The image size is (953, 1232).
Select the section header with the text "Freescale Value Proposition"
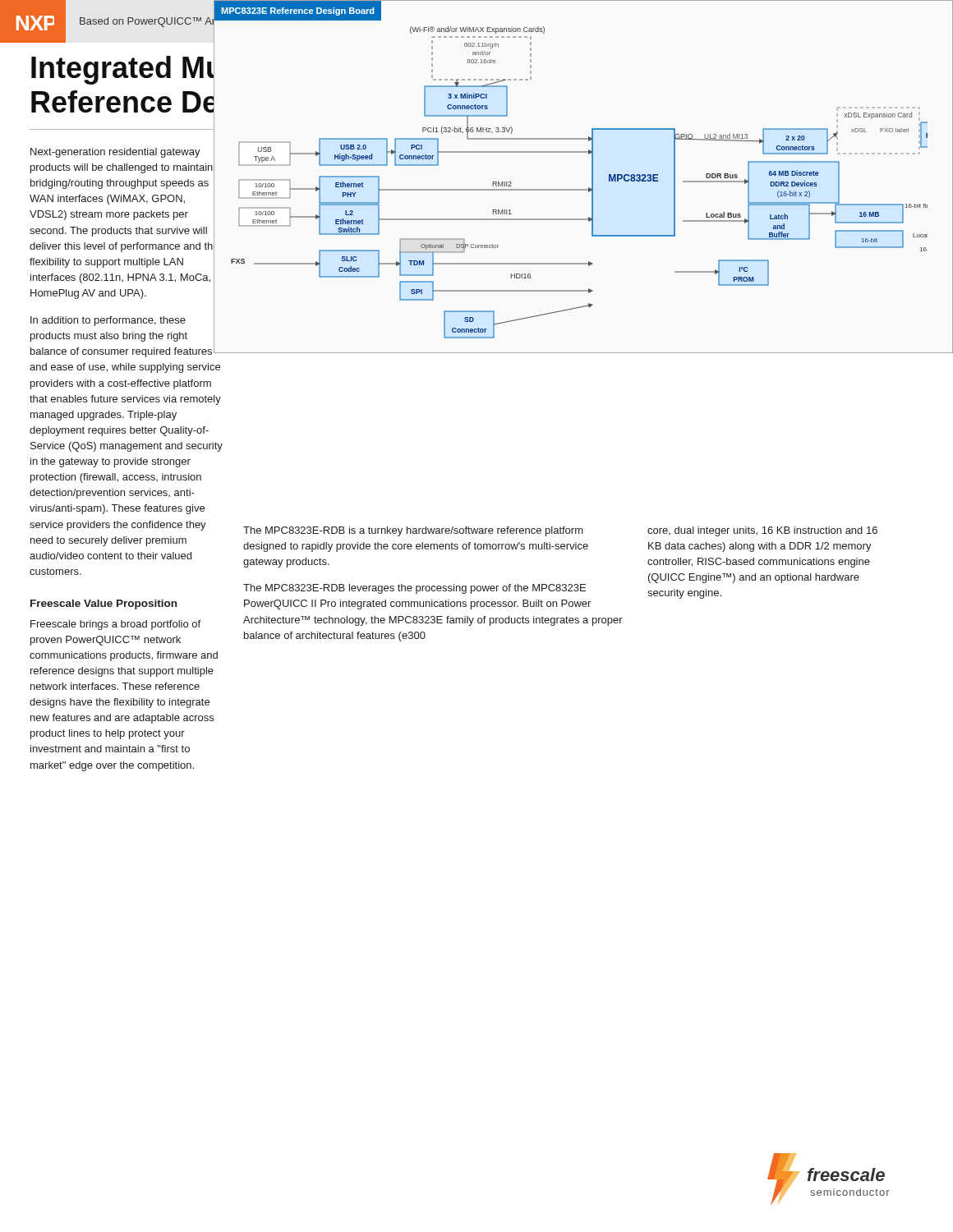point(104,603)
